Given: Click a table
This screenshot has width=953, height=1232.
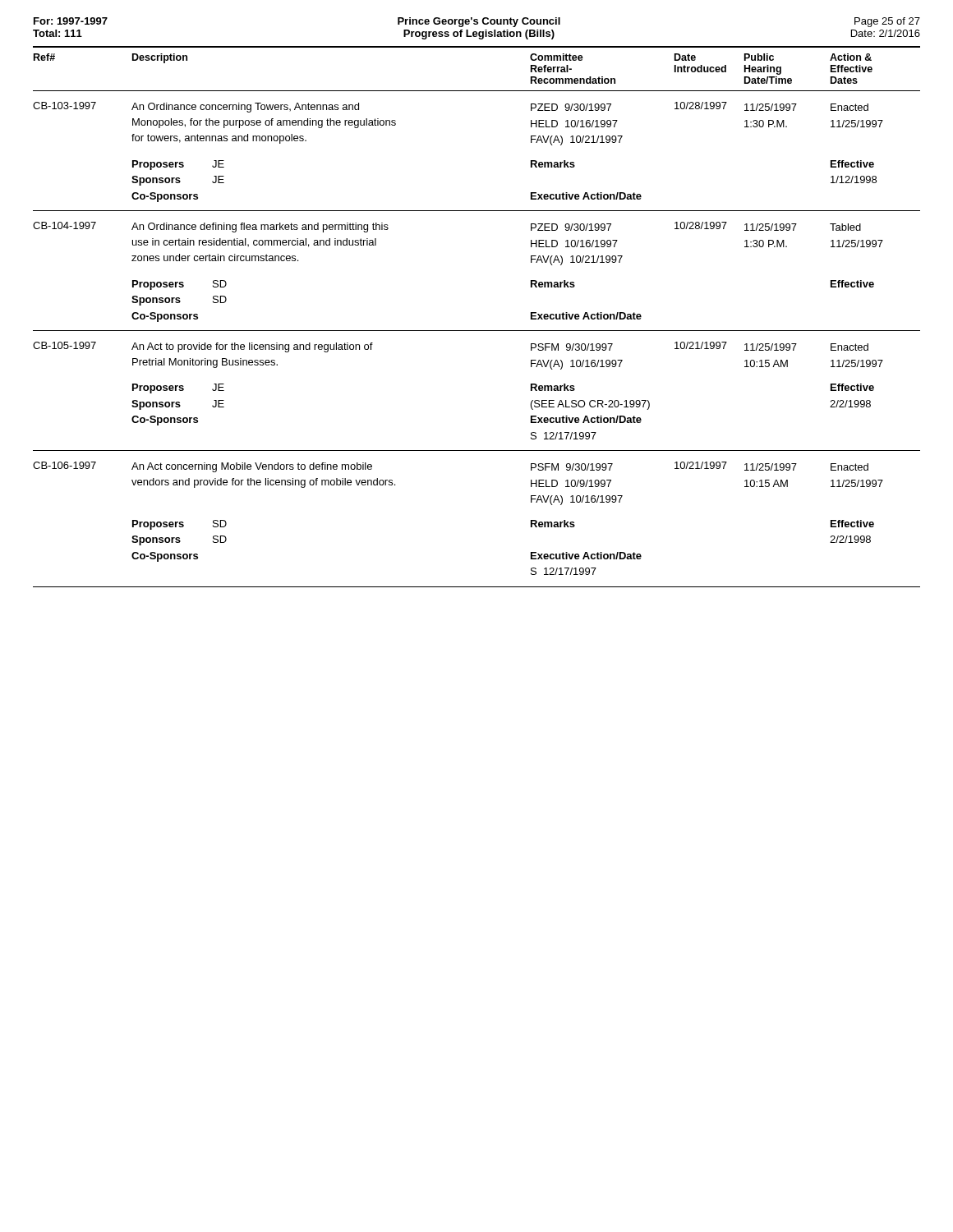Looking at the screenshot, I should (476, 316).
